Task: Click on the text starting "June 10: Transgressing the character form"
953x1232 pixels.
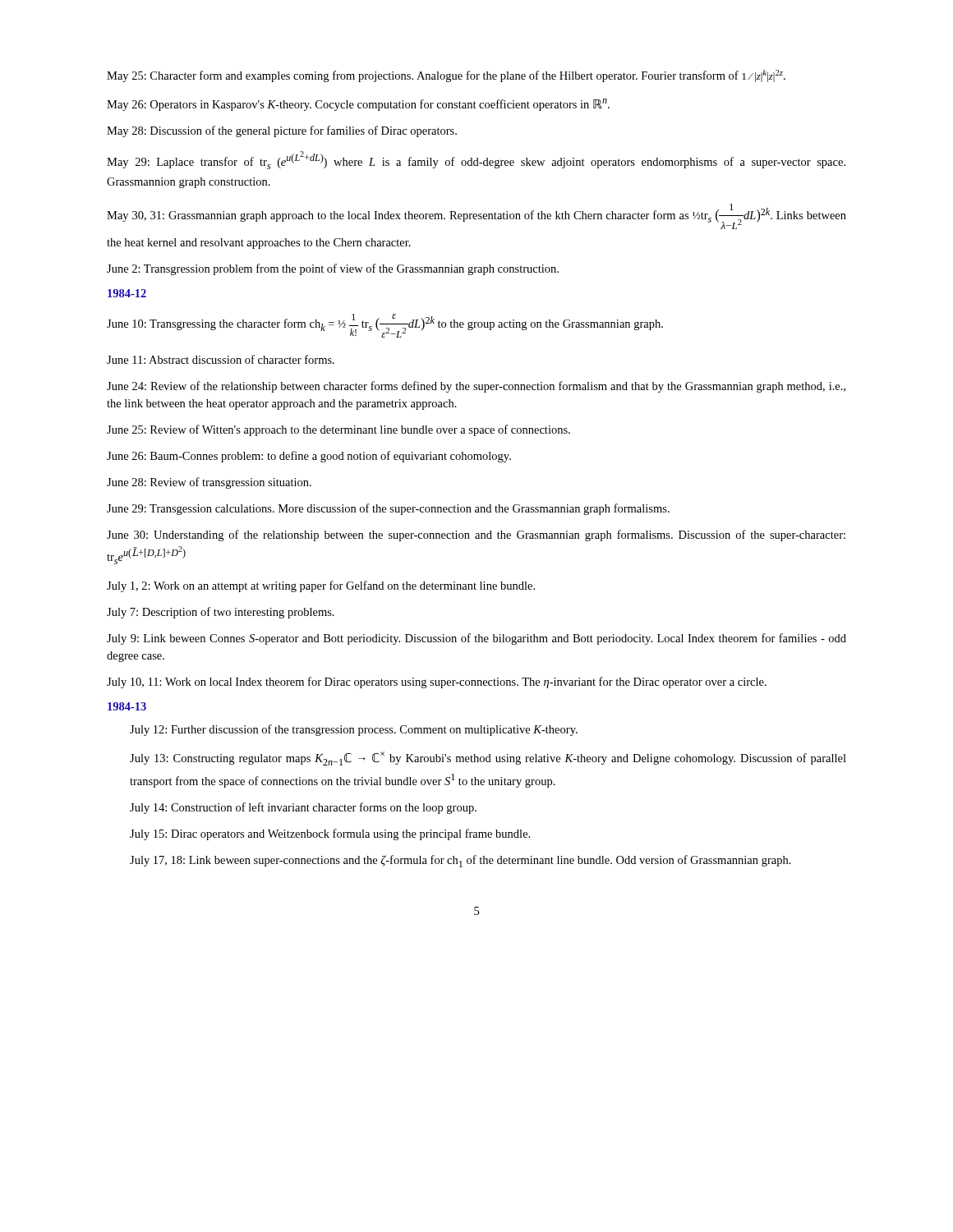Action: click(x=385, y=325)
